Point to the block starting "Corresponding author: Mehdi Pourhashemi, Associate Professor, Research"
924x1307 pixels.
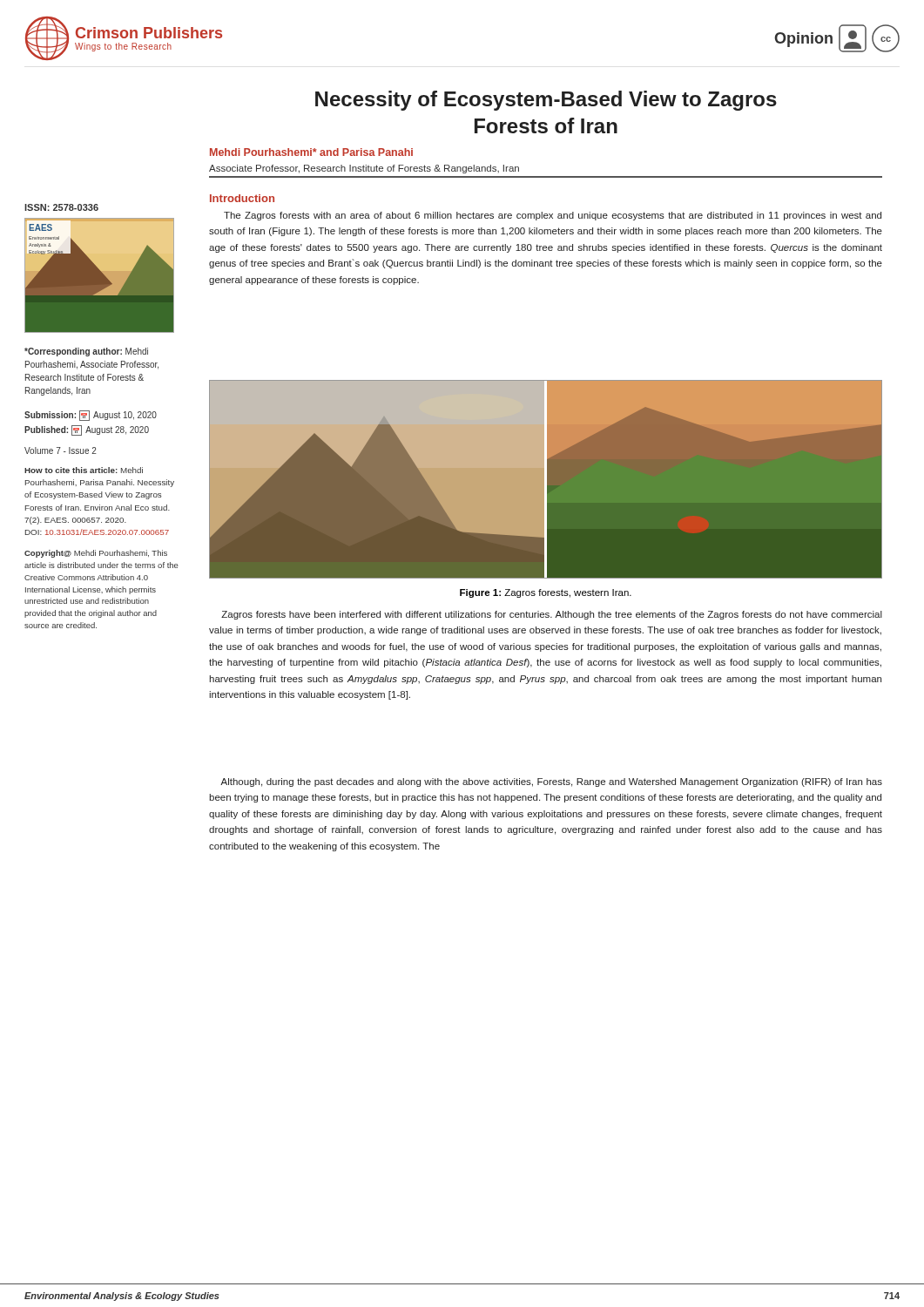point(92,371)
